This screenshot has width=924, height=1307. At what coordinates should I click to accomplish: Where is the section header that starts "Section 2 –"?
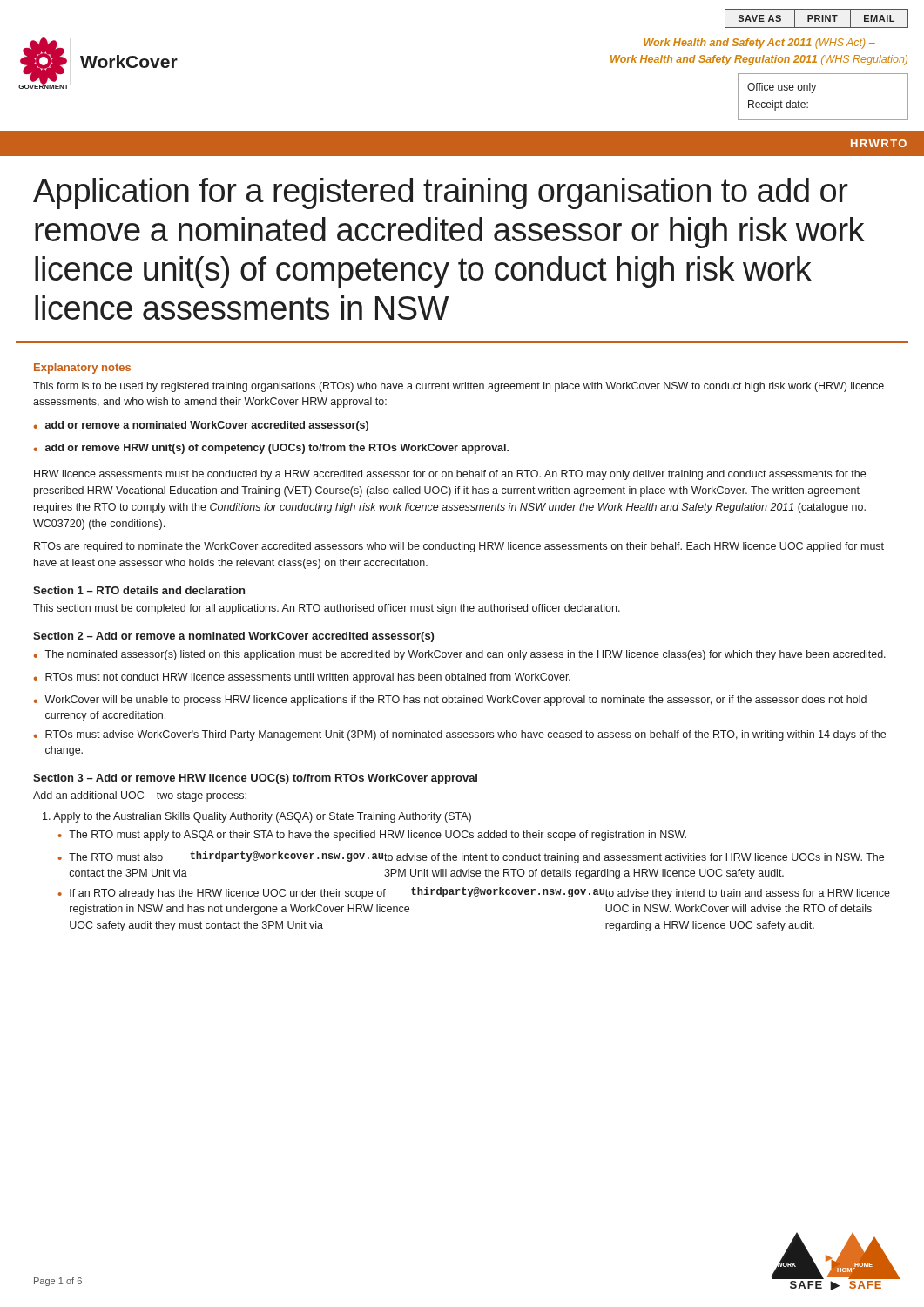[234, 635]
